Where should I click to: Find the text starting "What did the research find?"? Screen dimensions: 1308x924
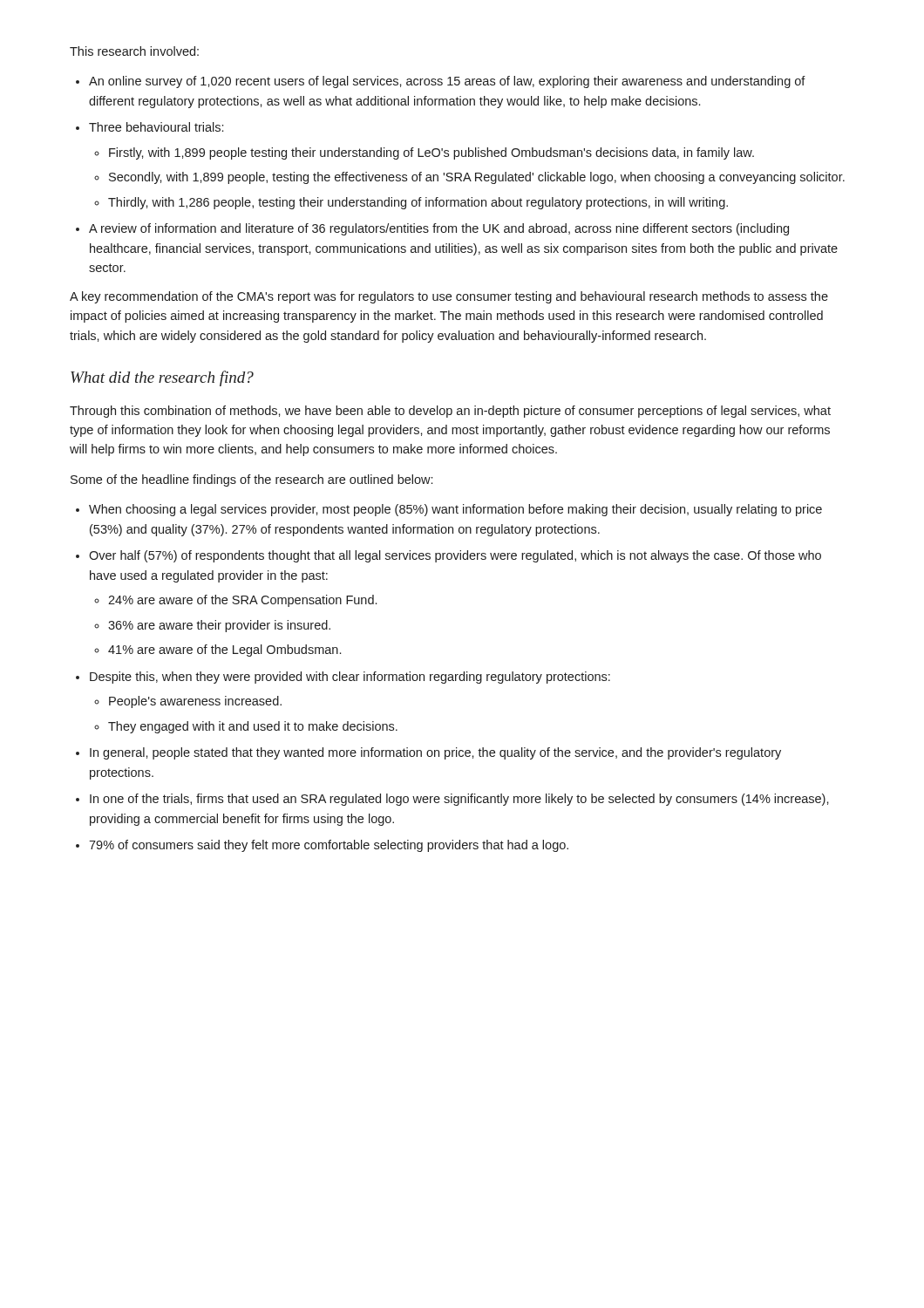pos(162,378)
